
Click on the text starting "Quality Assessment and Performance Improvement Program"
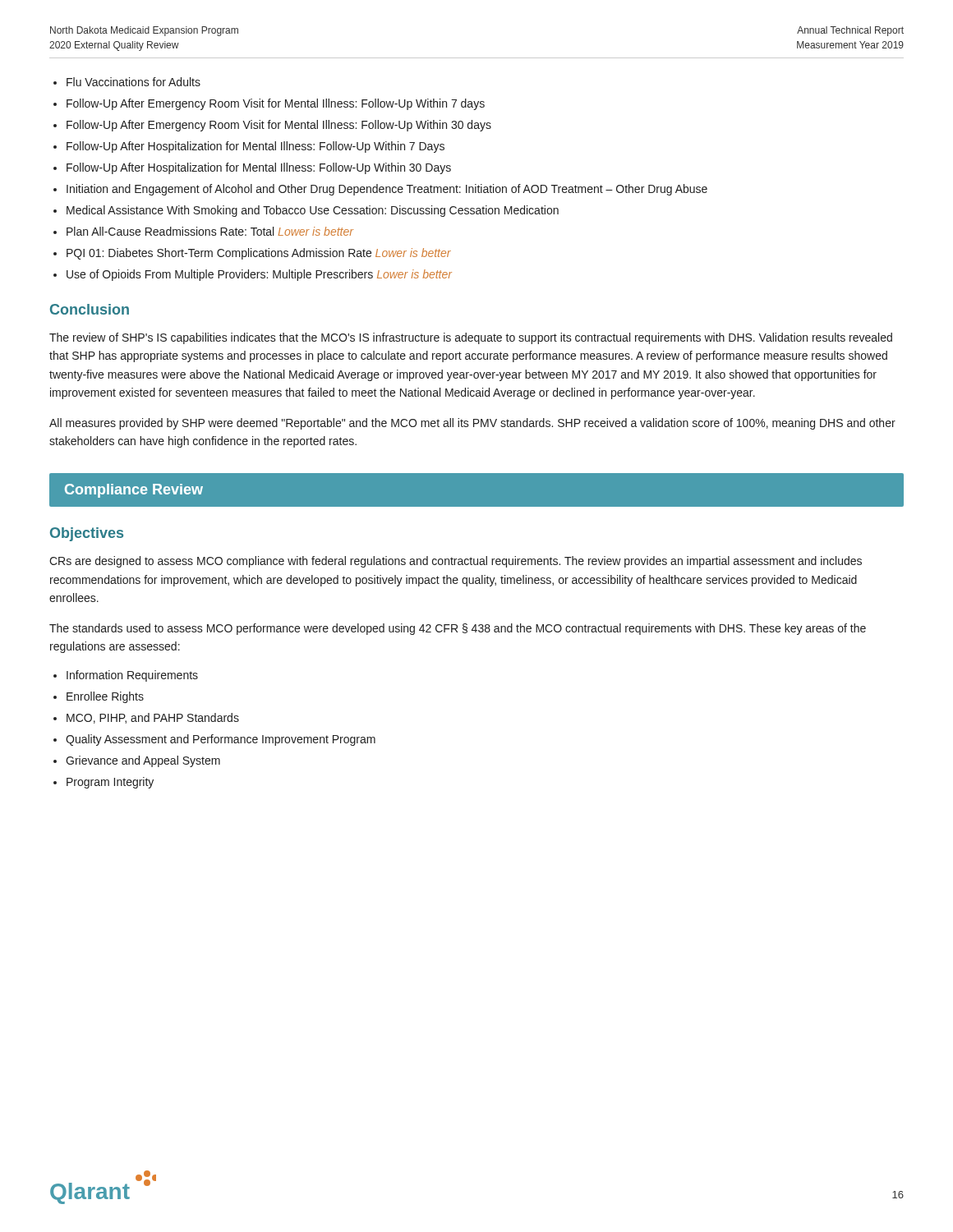(221, 739)
